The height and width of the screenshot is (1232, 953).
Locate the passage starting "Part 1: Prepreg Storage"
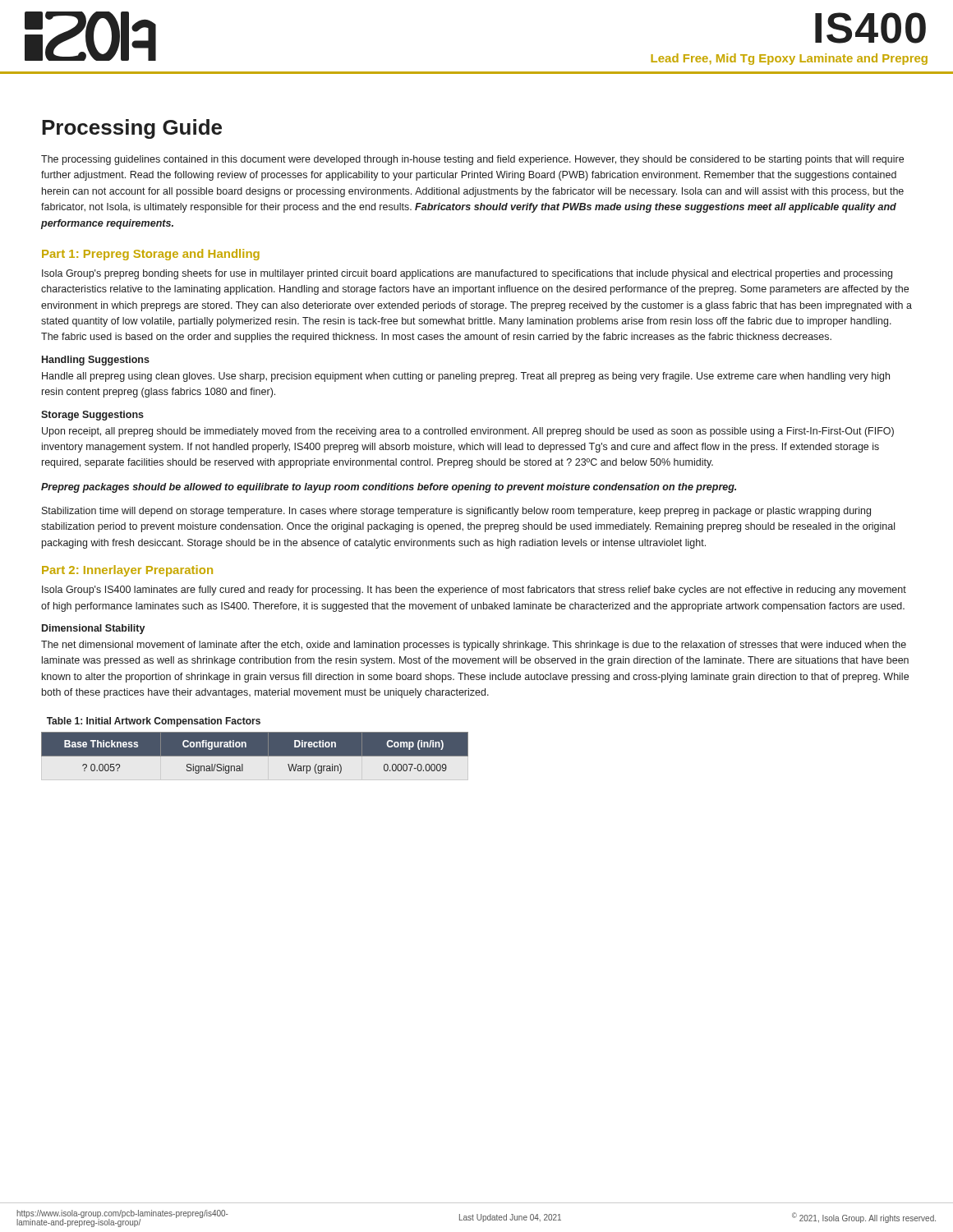coord(151,253)
